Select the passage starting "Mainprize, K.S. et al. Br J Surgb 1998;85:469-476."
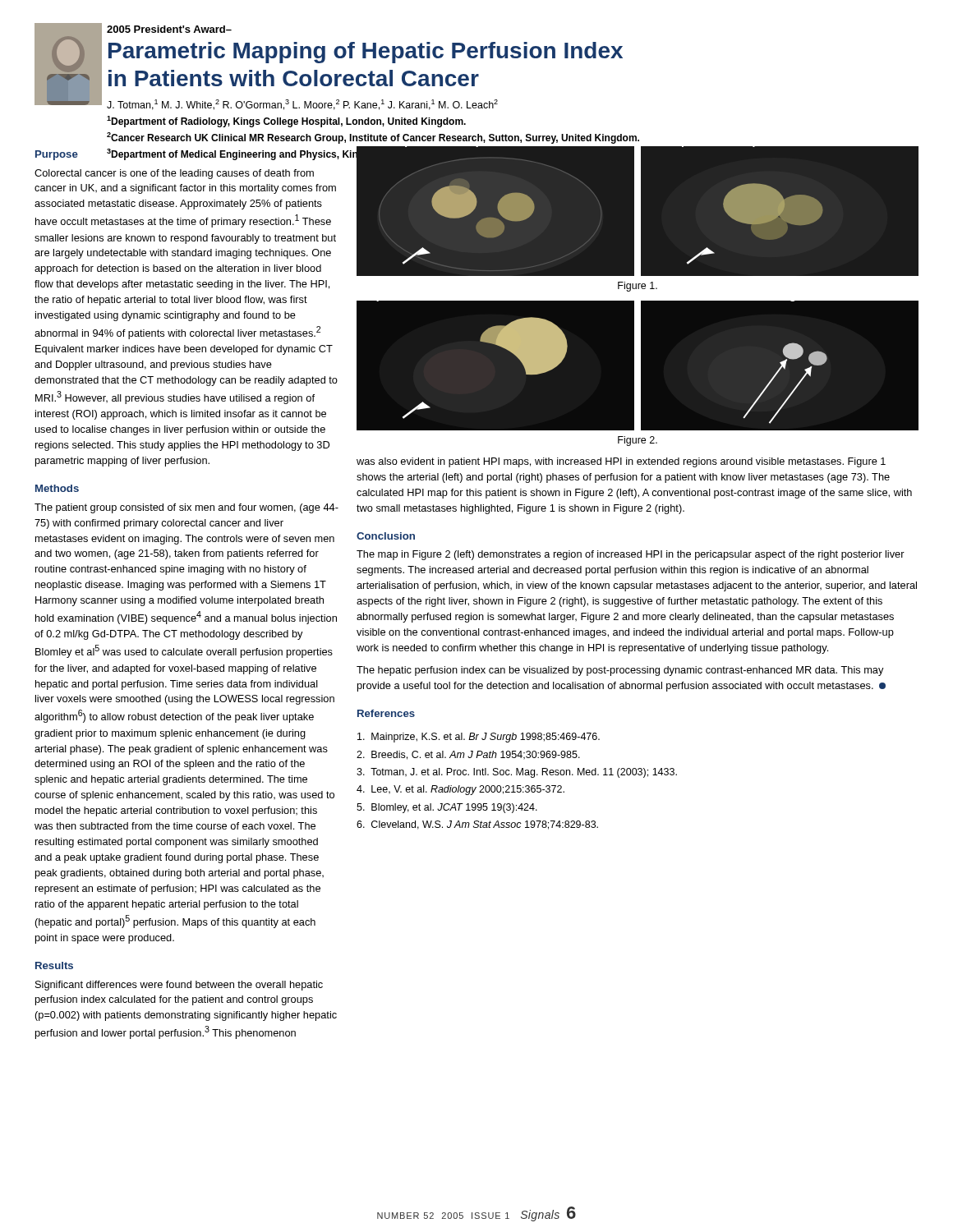The width and height of the screenshot is (953, 1232). (478, 737)
